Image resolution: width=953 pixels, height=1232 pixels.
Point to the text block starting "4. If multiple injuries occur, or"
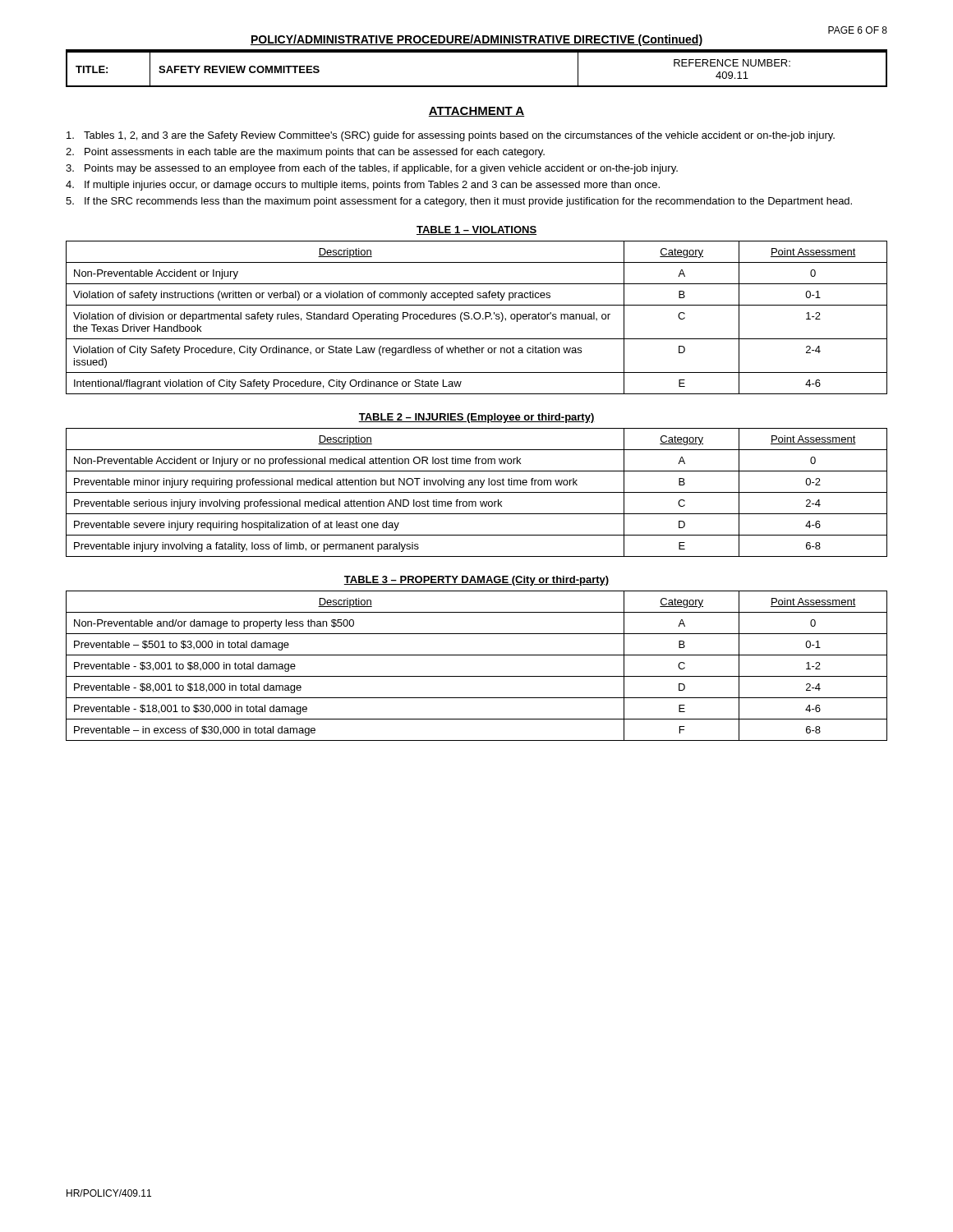pos(363,184)
